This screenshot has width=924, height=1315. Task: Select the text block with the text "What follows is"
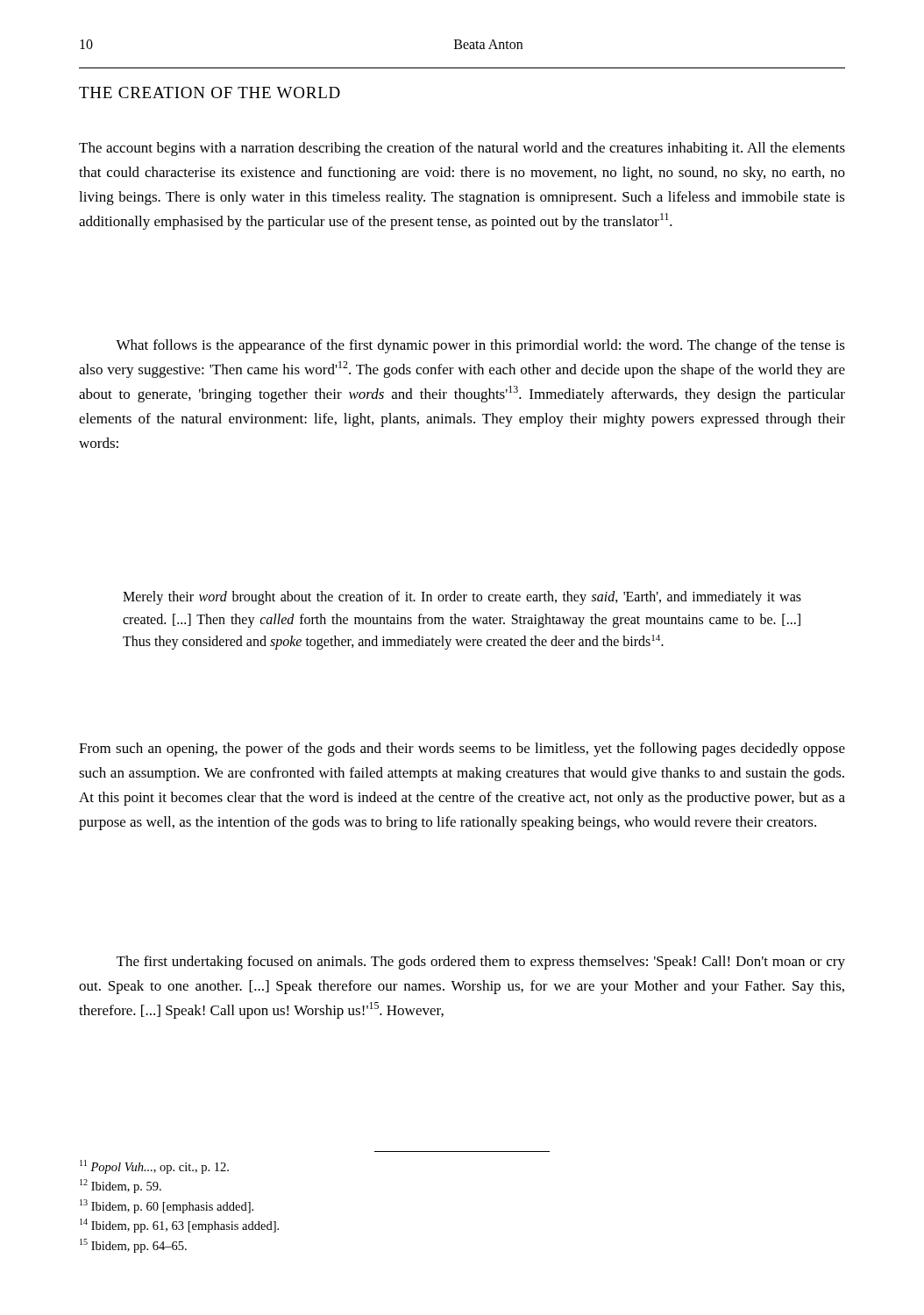(462, 394)
